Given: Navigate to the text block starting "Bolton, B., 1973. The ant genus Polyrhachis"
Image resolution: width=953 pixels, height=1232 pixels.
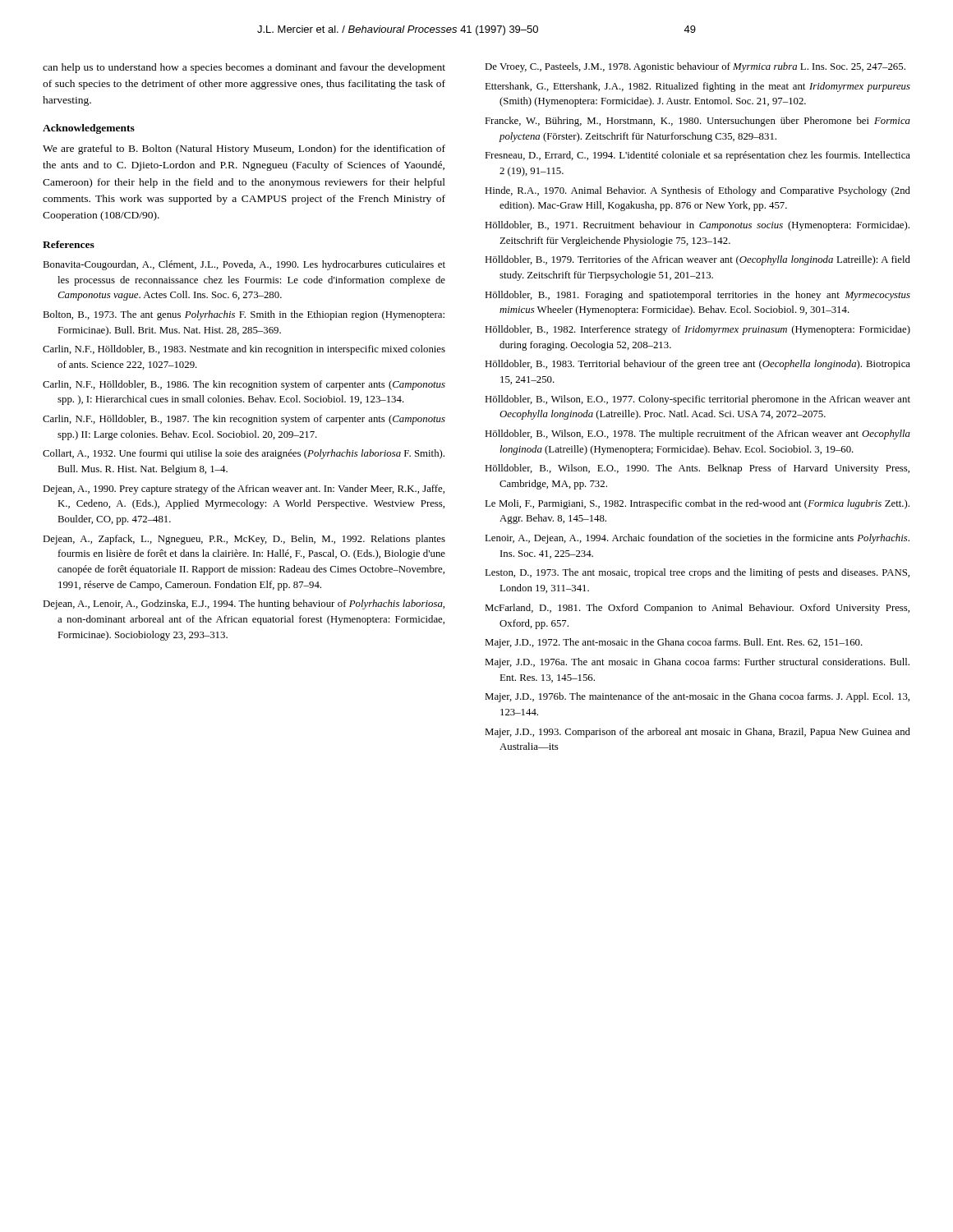Looking at the screenshot, I should click(244, 322).
